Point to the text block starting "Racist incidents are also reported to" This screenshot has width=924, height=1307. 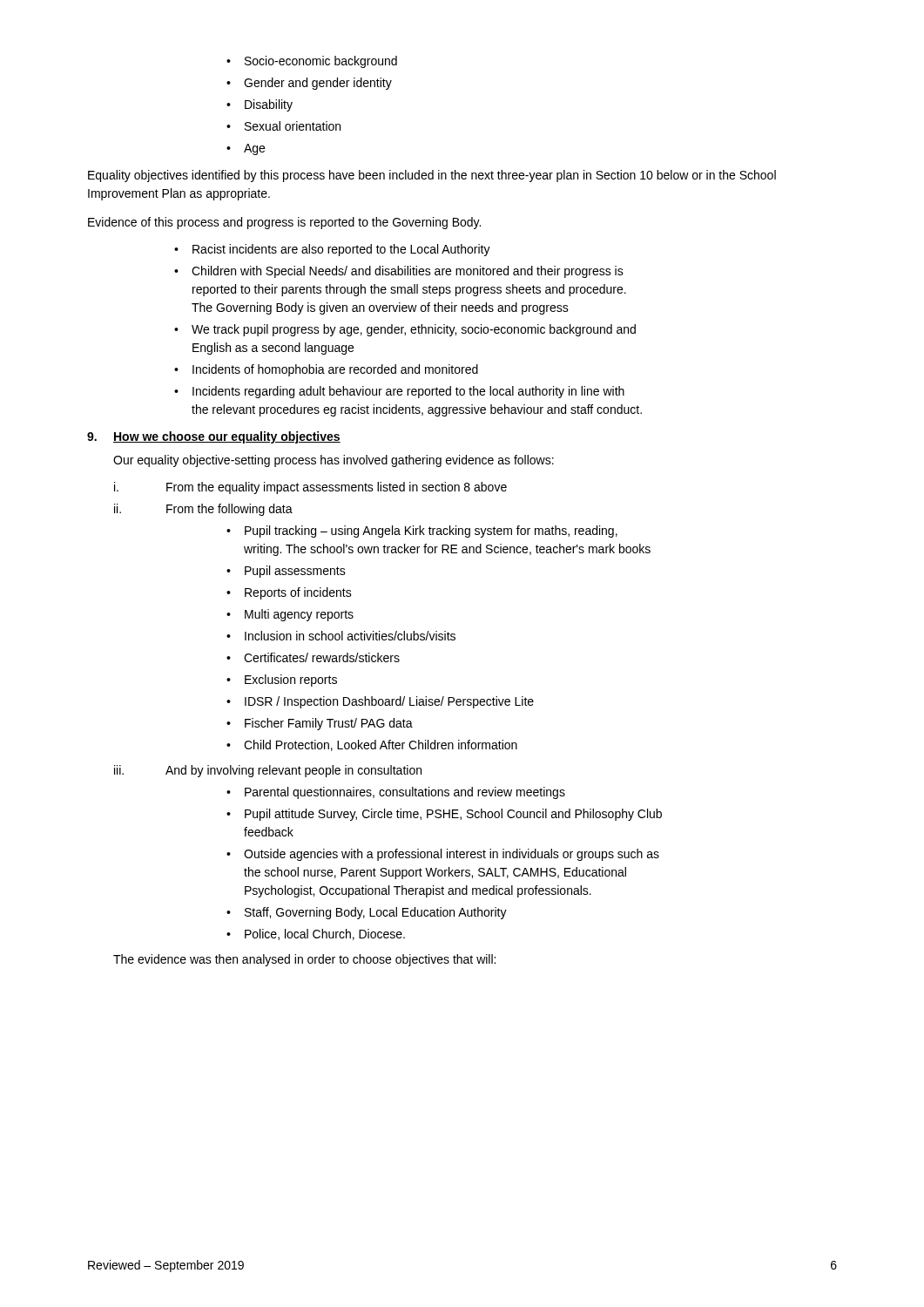(x=332, y=250)
